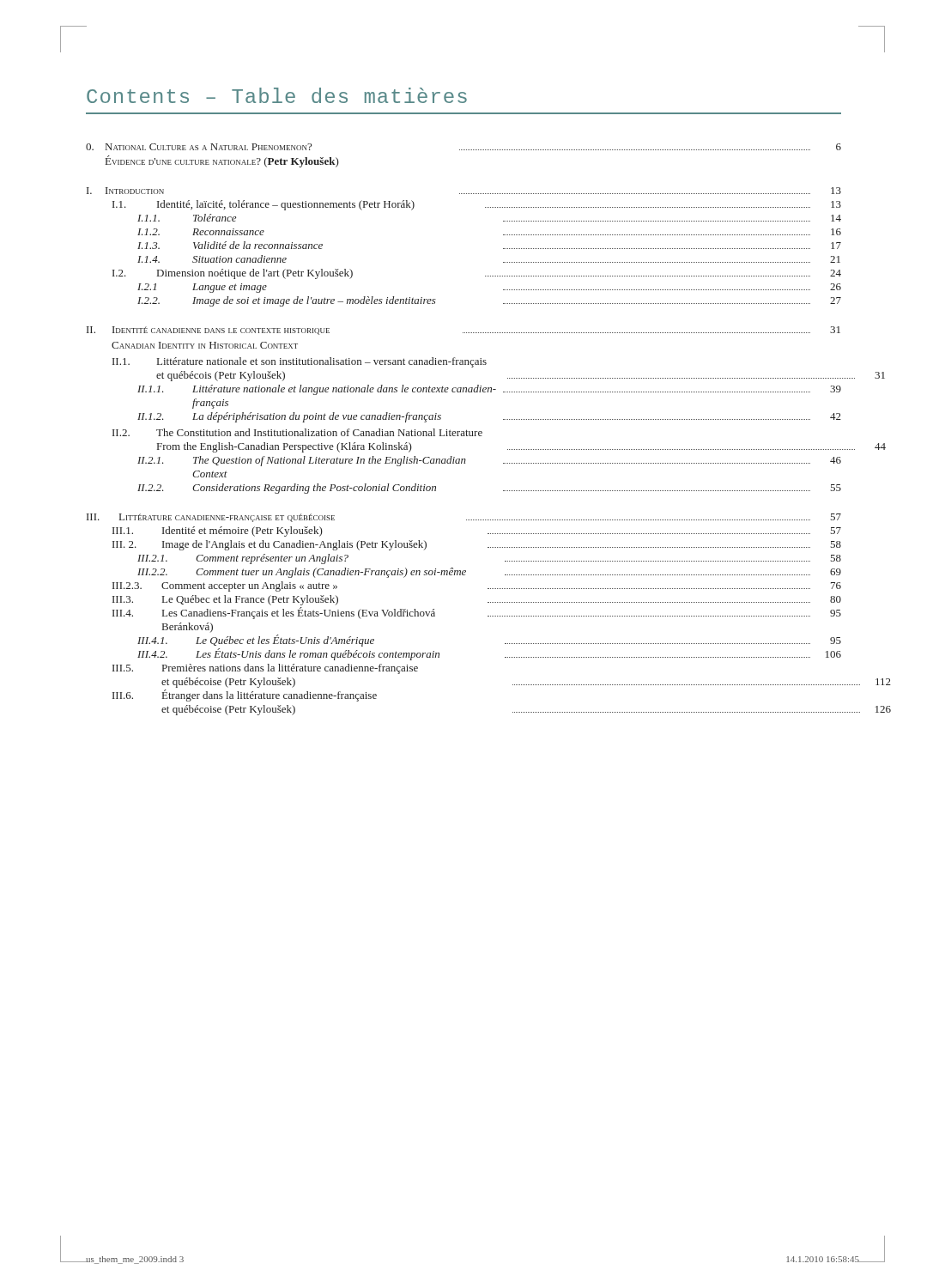Locate the list item with the text "II. Identité canadienne dans le"
This screenshot has height=1288, width=945.
463,330
